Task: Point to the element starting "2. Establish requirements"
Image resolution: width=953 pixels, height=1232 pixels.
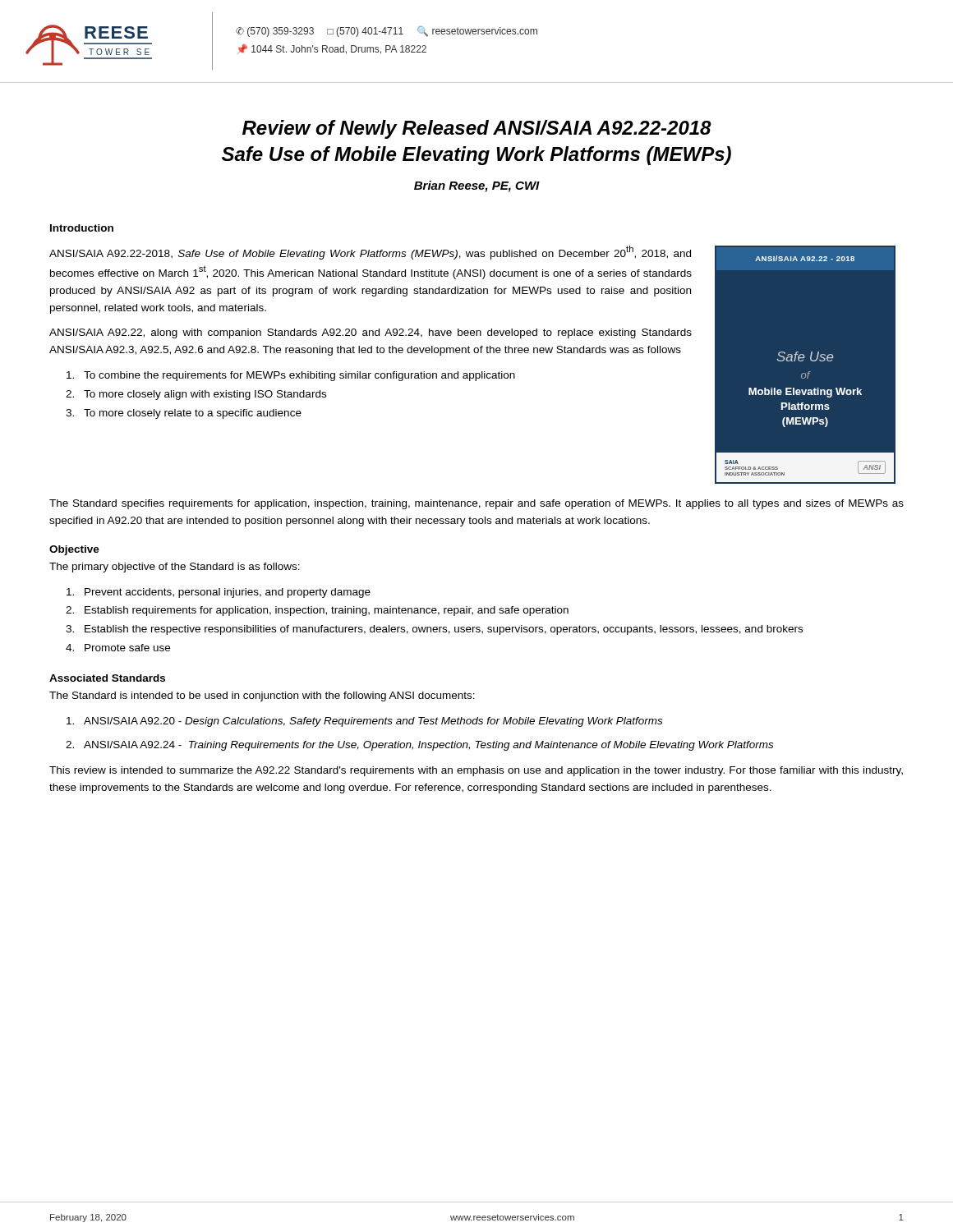Action: (485, 611)
